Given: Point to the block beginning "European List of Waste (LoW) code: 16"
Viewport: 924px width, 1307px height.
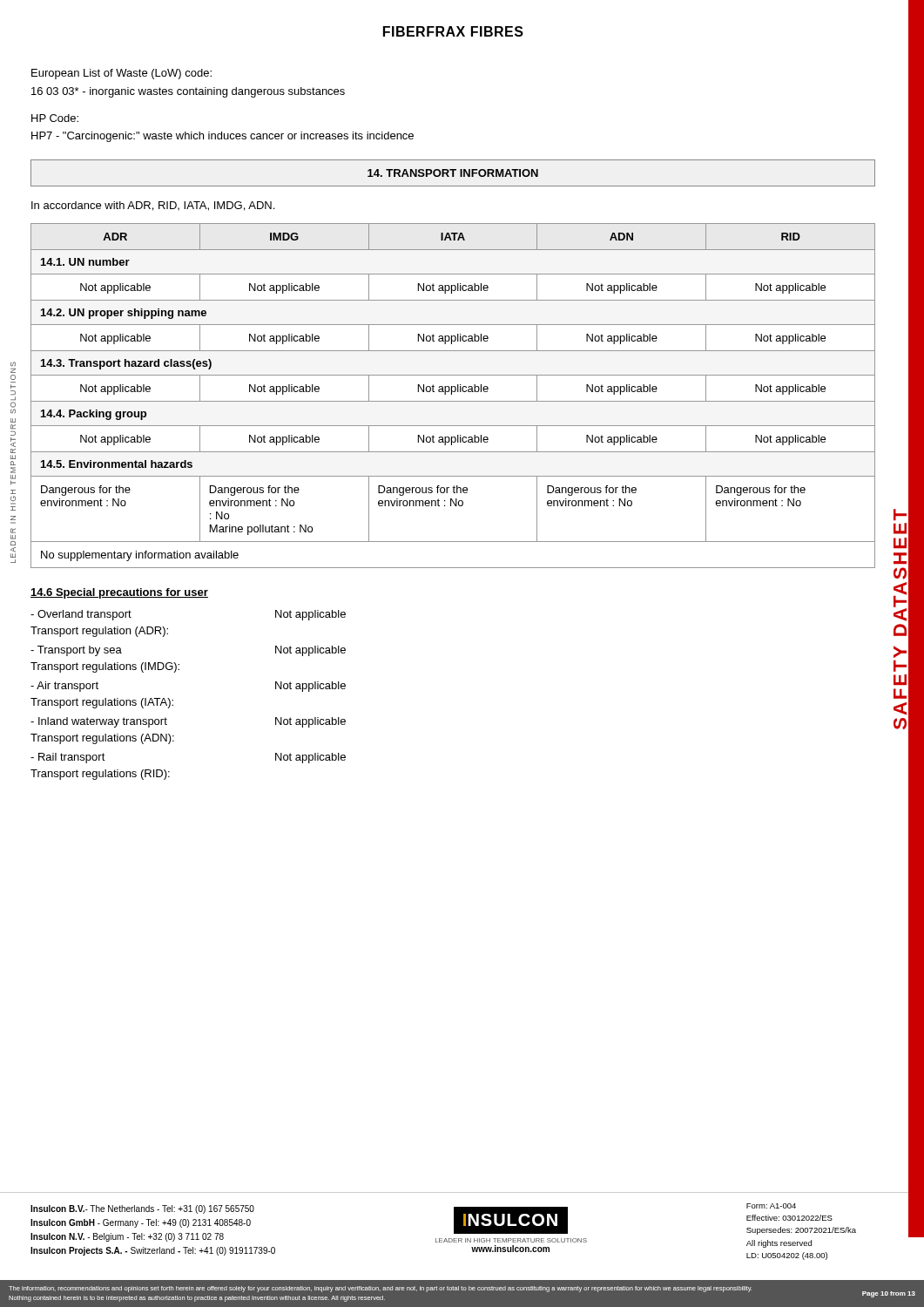Looking at the screenshot, I should click(x=188, y=82).
